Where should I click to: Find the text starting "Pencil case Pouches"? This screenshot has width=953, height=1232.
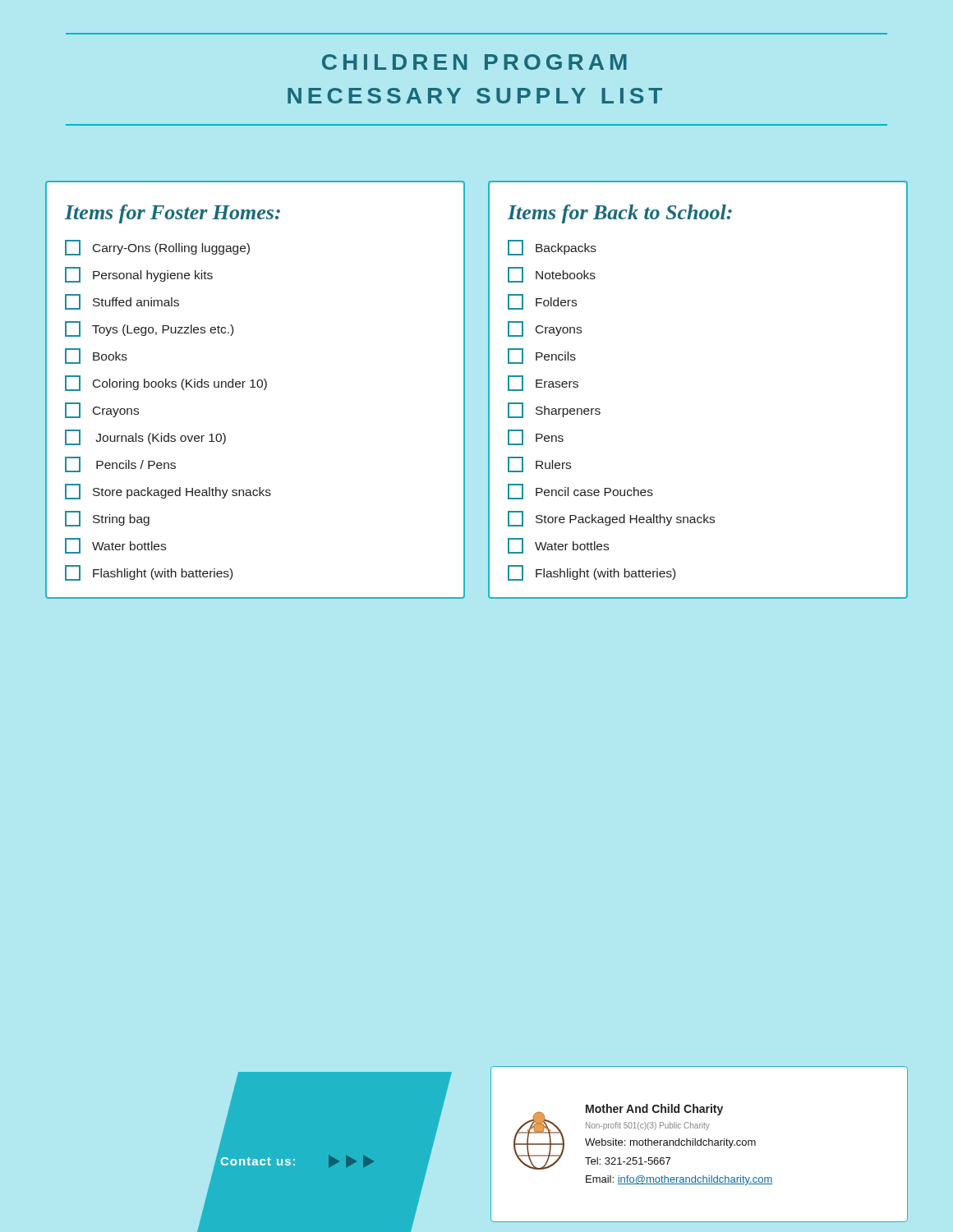(580, 492)
